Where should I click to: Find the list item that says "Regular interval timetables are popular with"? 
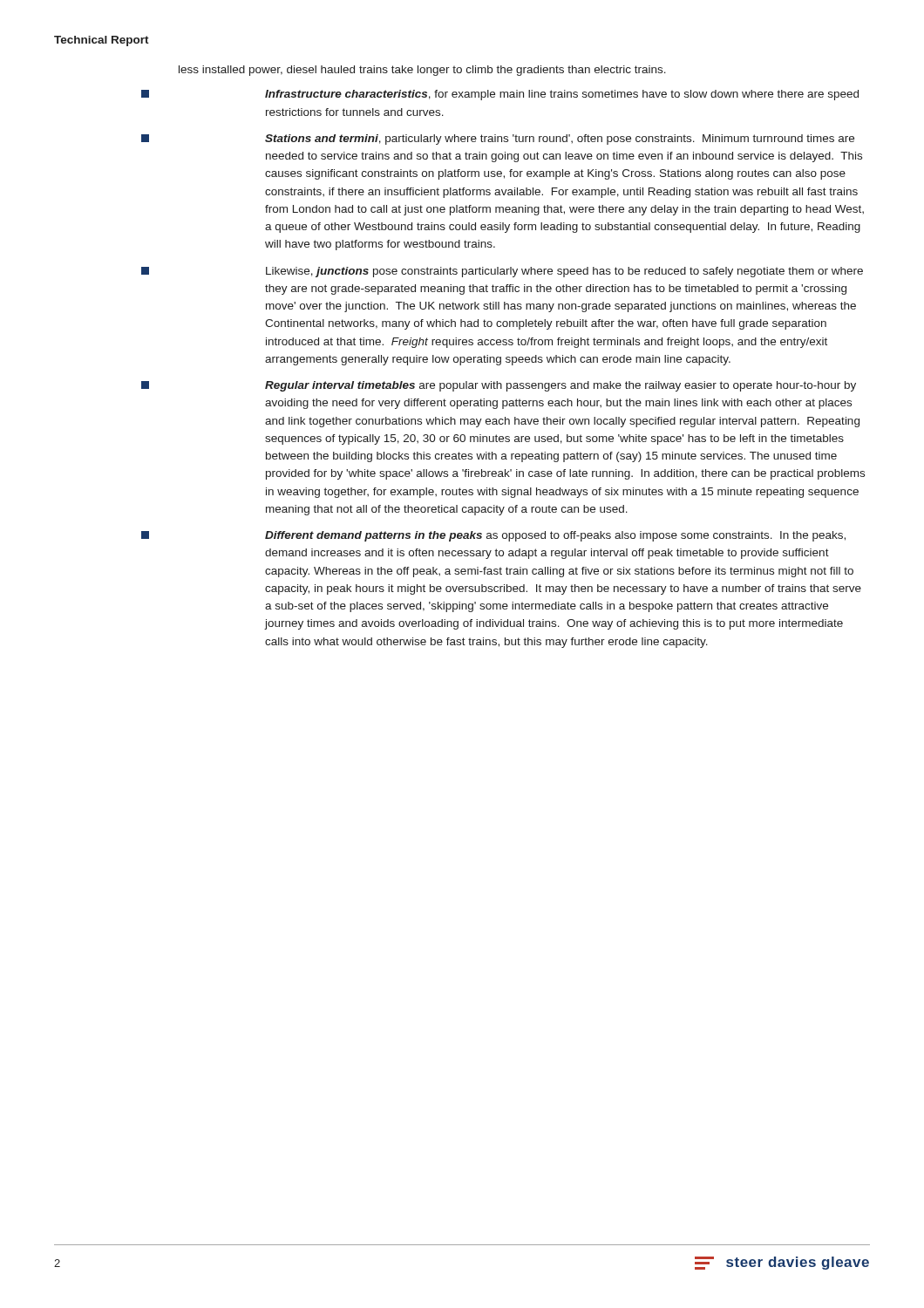coord(462,447)
